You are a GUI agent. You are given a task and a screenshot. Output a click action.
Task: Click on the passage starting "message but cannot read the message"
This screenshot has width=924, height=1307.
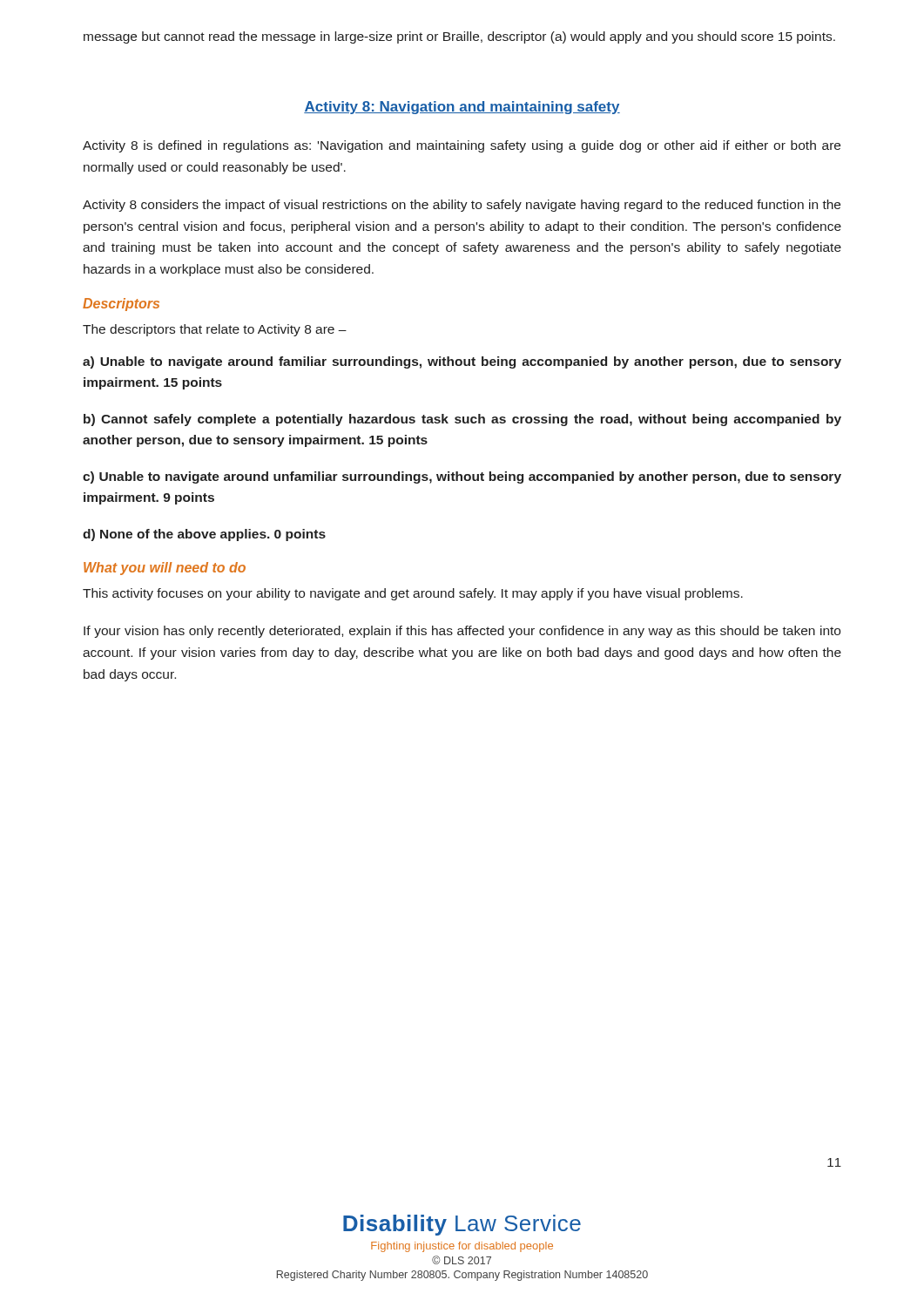pos(459,36)
